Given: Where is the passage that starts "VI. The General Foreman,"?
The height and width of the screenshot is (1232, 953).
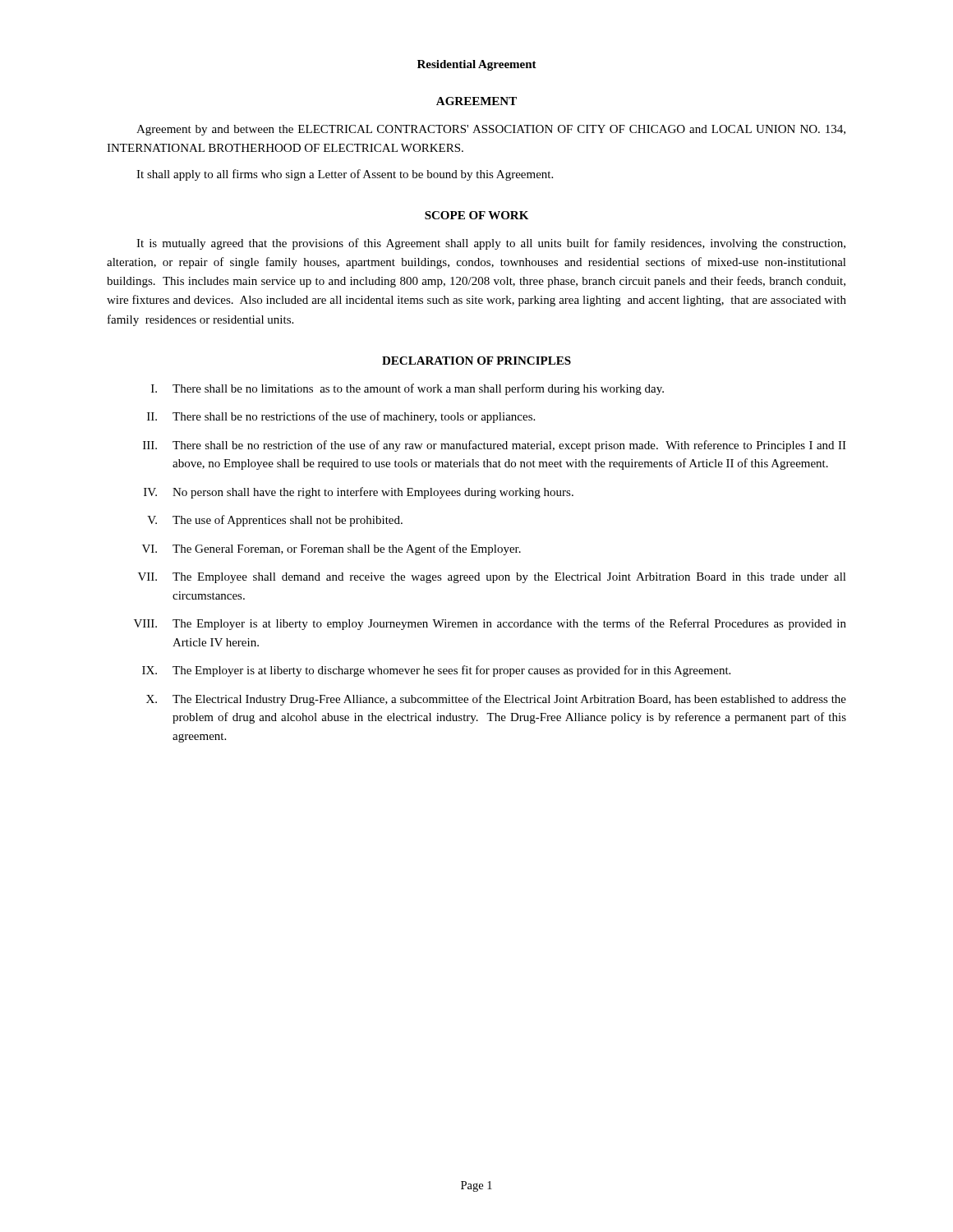Looking at the screenshot, I should click(x=476, y=549).
